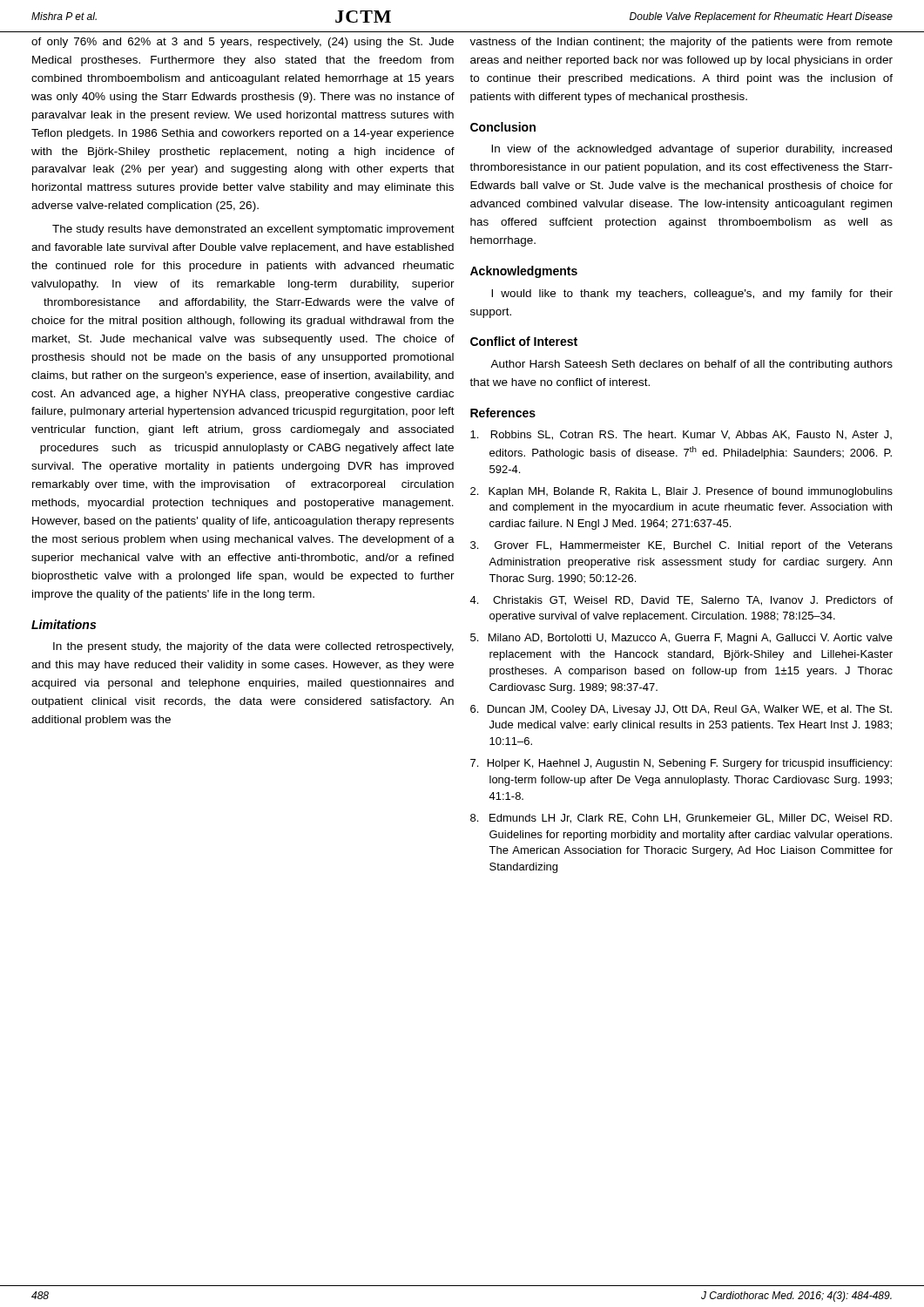Screen dimensions: 1307x924
Task: Find the list item with the text "5. Milano AD, Bortolotti"
Action: tap(681, 662)
